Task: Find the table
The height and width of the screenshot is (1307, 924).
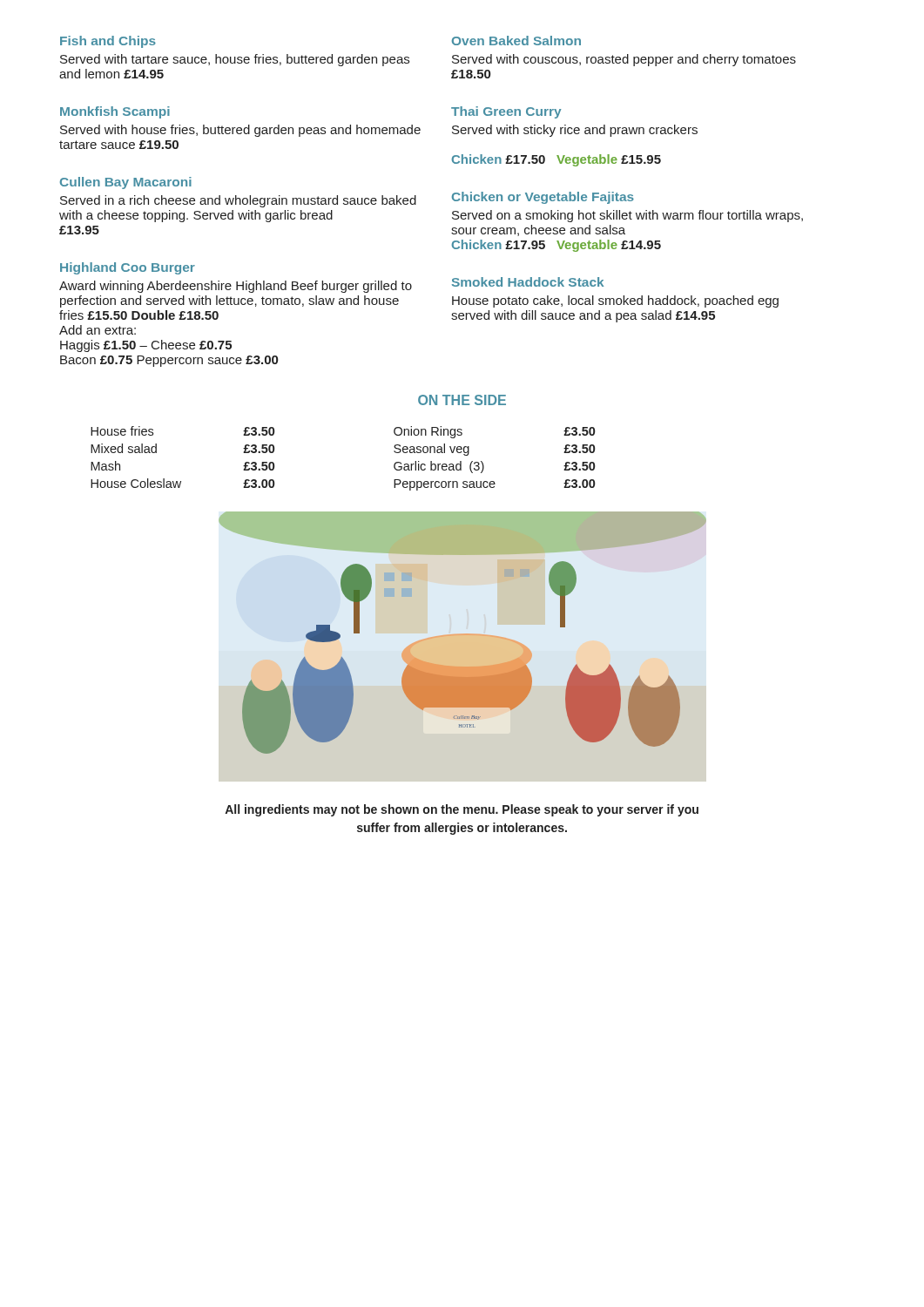Action: tap(462, 457)
